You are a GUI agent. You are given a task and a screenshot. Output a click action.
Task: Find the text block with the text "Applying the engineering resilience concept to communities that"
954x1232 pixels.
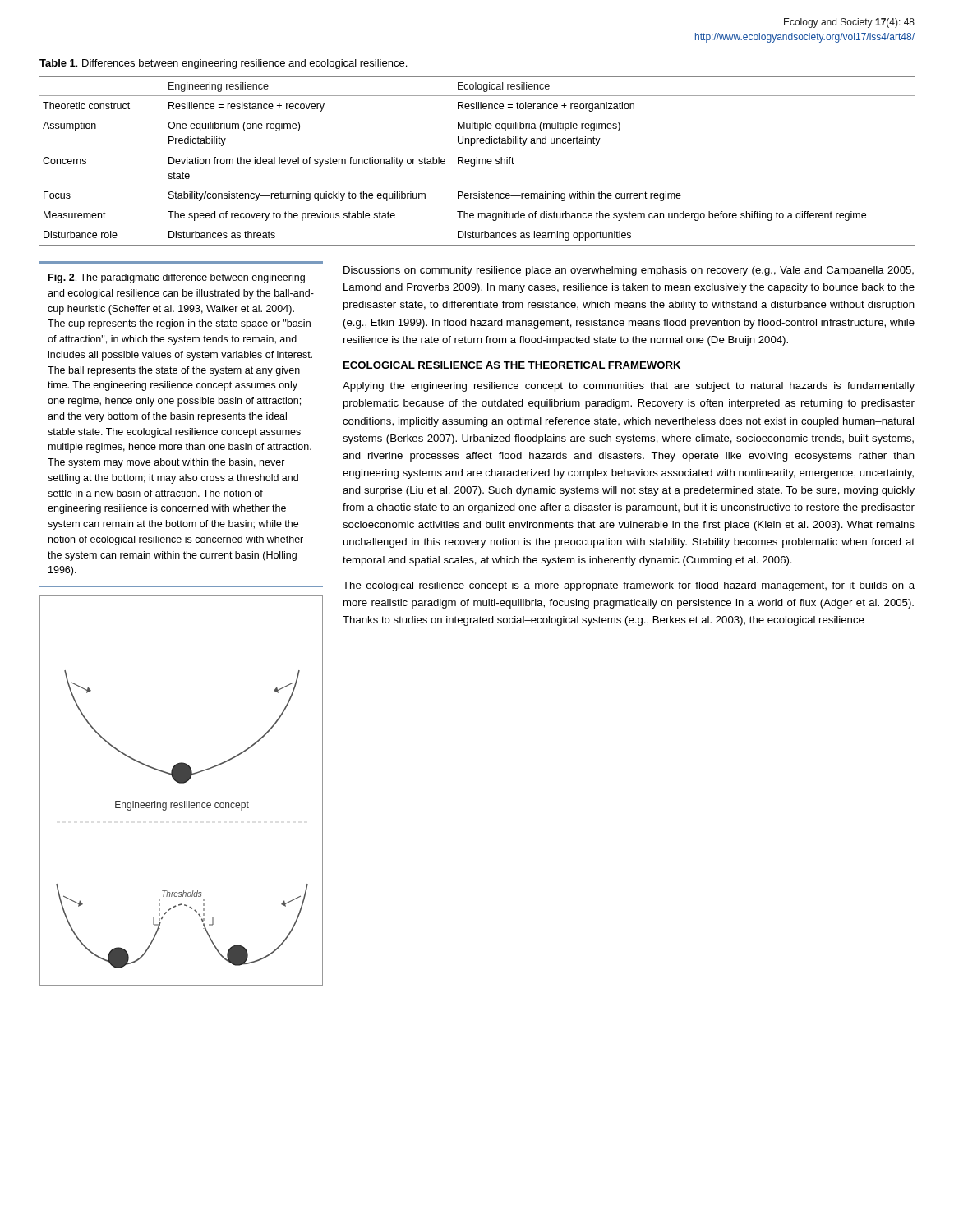[x=629, y=503]
